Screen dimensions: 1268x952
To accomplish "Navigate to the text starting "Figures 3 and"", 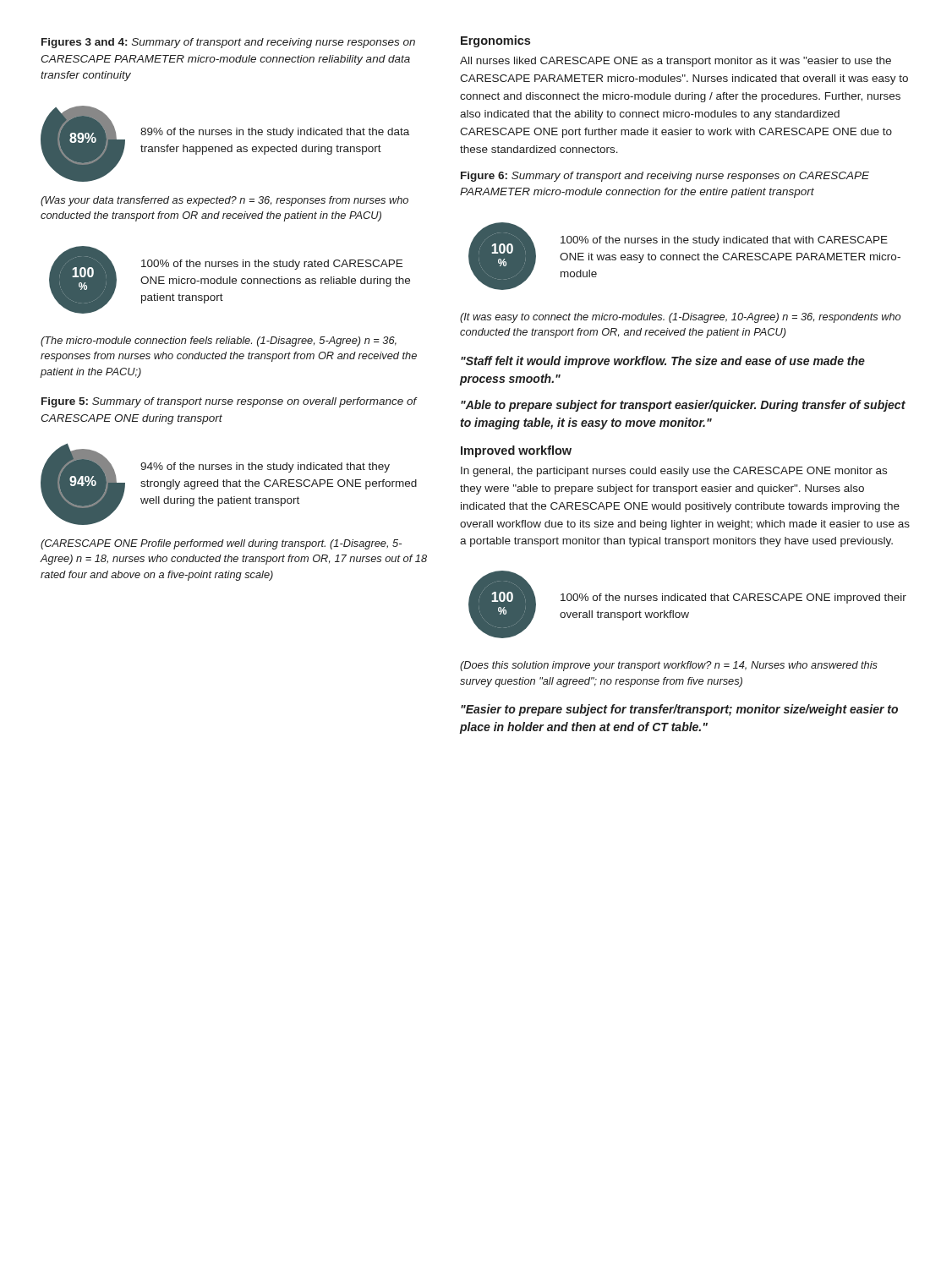I will [x=228, y=58].
